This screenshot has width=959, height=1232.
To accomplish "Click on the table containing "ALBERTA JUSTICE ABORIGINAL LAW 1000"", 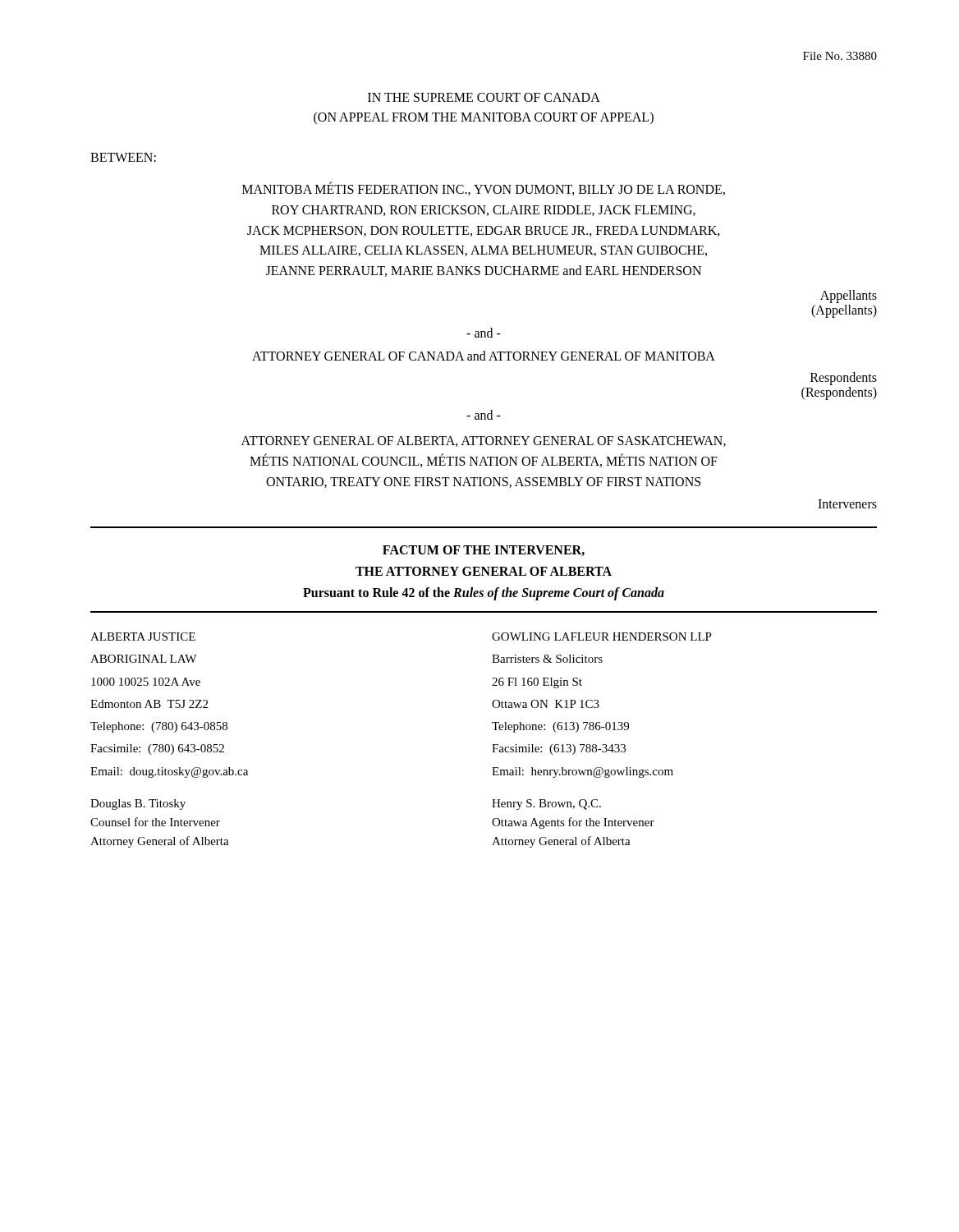I will tap(484, 740).
